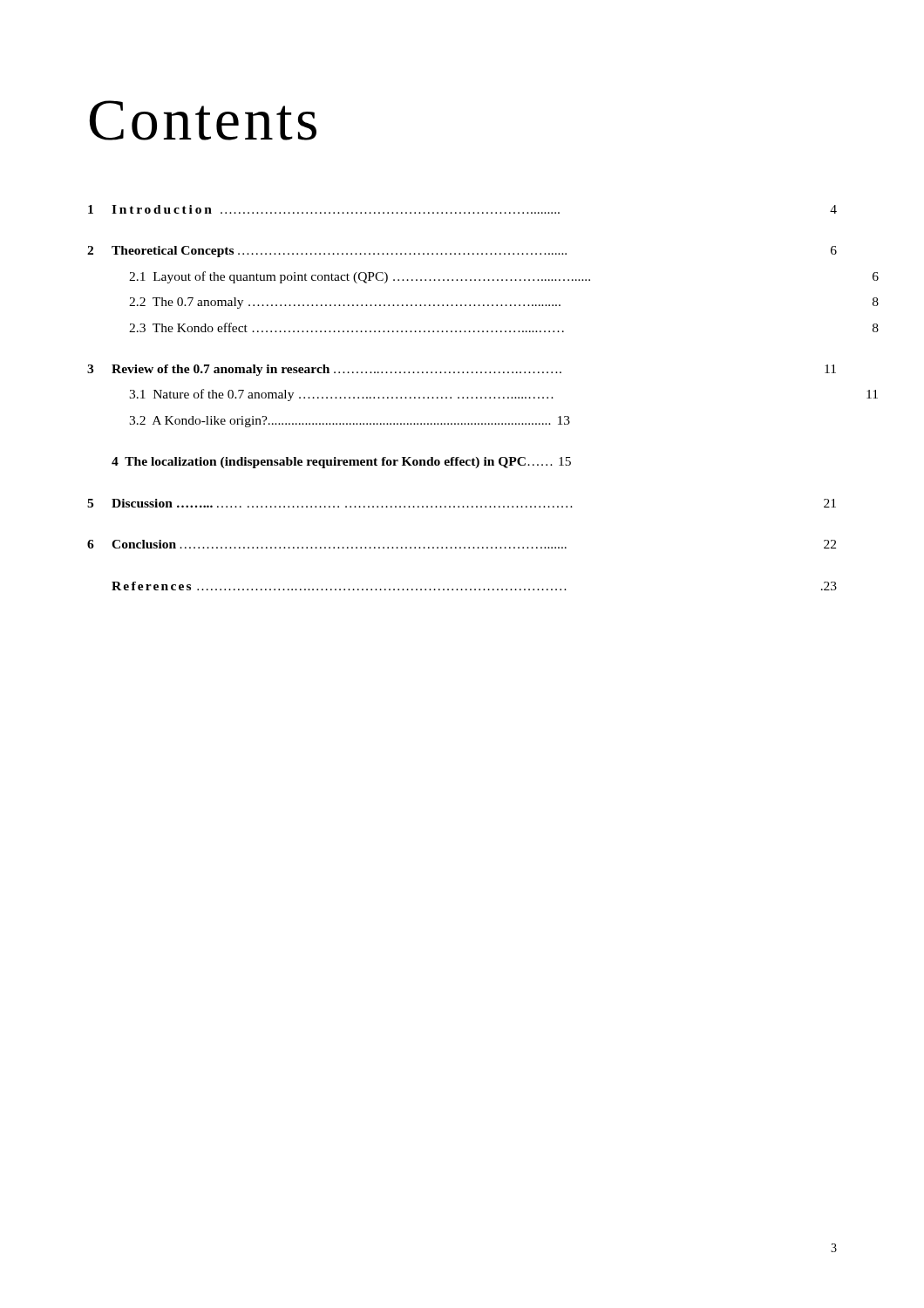This screenshot has width=924, height=1308.
Task: Locate the text block starting "3 Review of the 0.7"
Action: click(x=462, y=394)
